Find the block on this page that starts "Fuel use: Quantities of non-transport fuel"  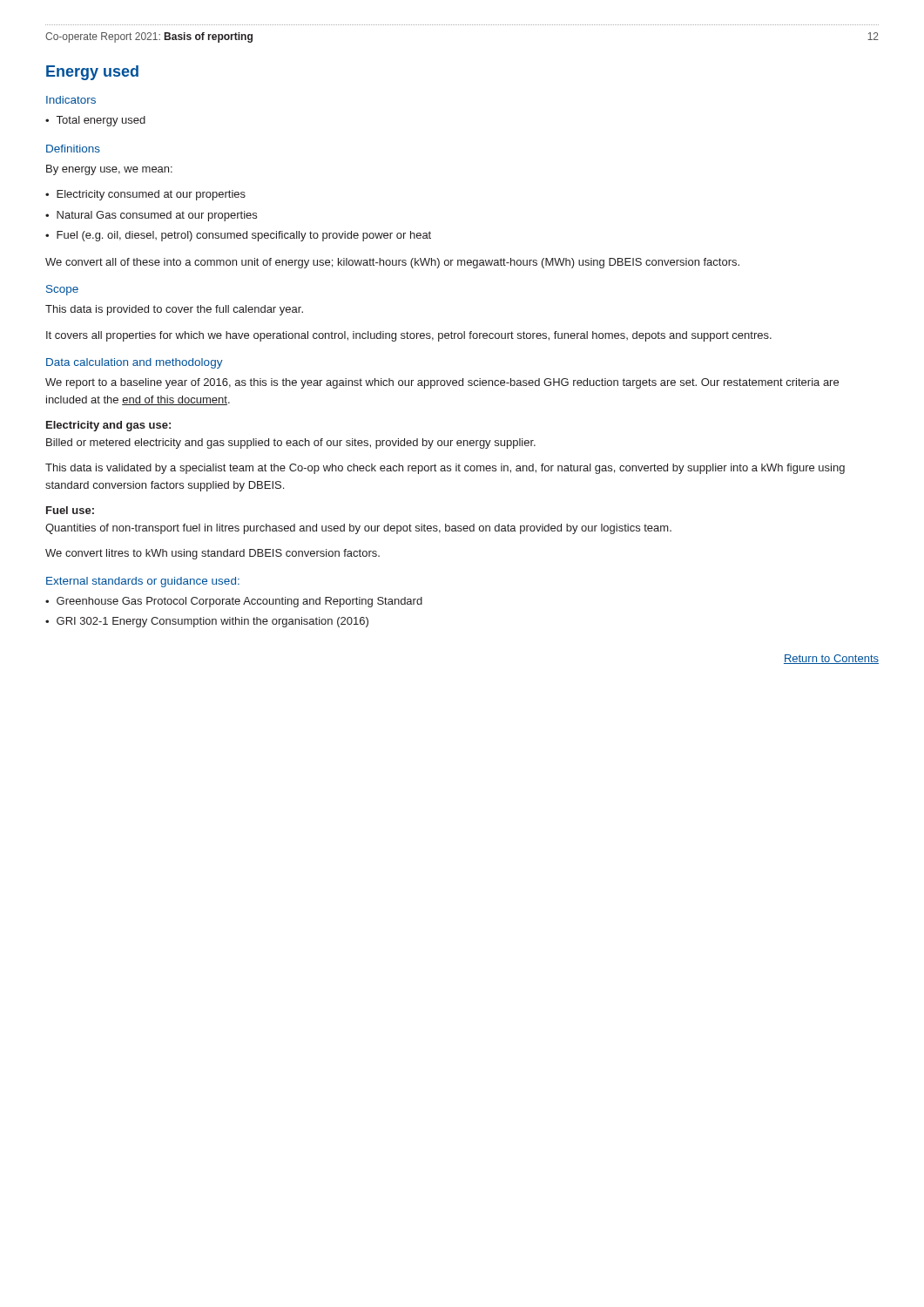pos(359,519)
